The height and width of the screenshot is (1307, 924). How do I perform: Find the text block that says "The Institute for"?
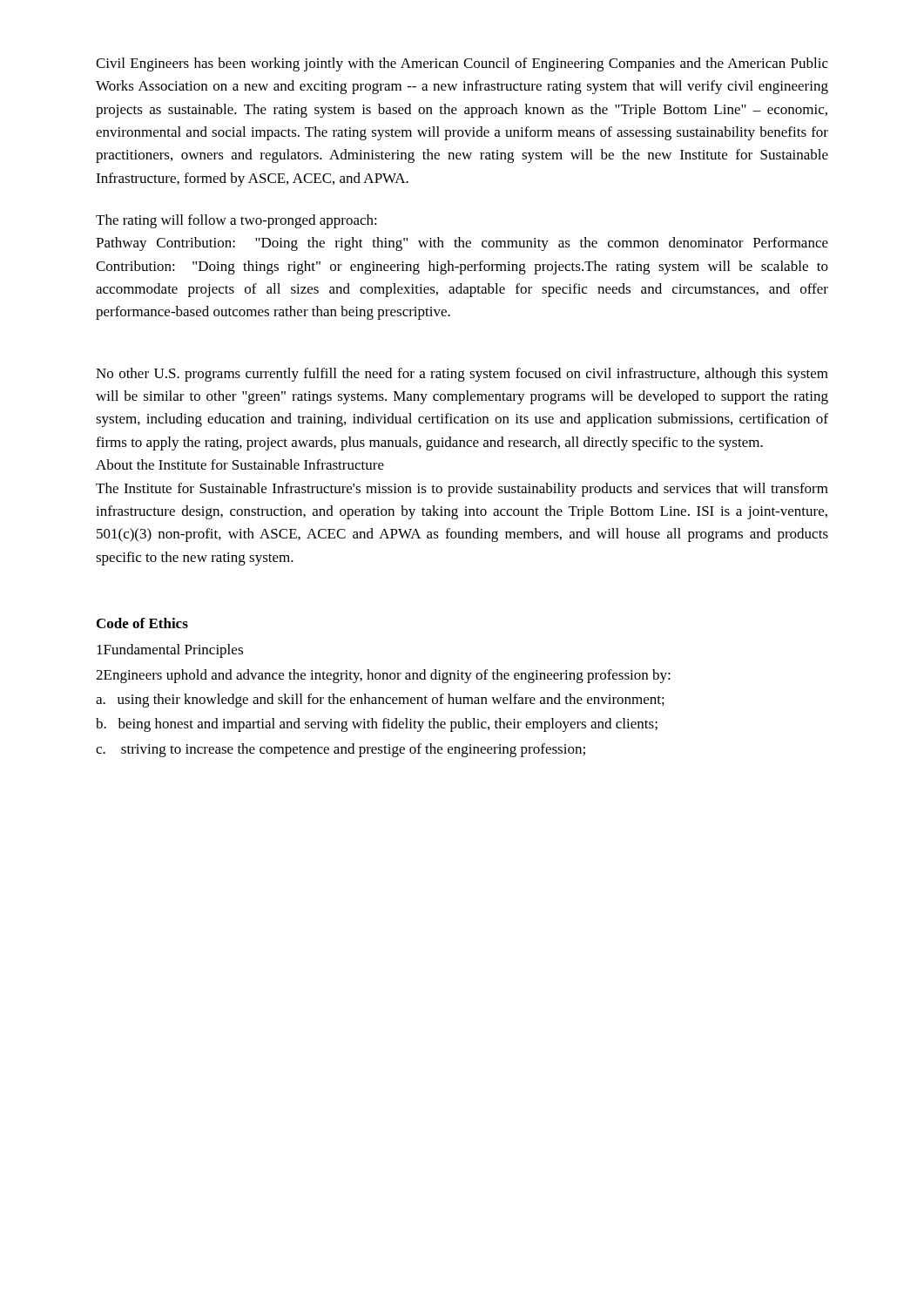[462, 522]
